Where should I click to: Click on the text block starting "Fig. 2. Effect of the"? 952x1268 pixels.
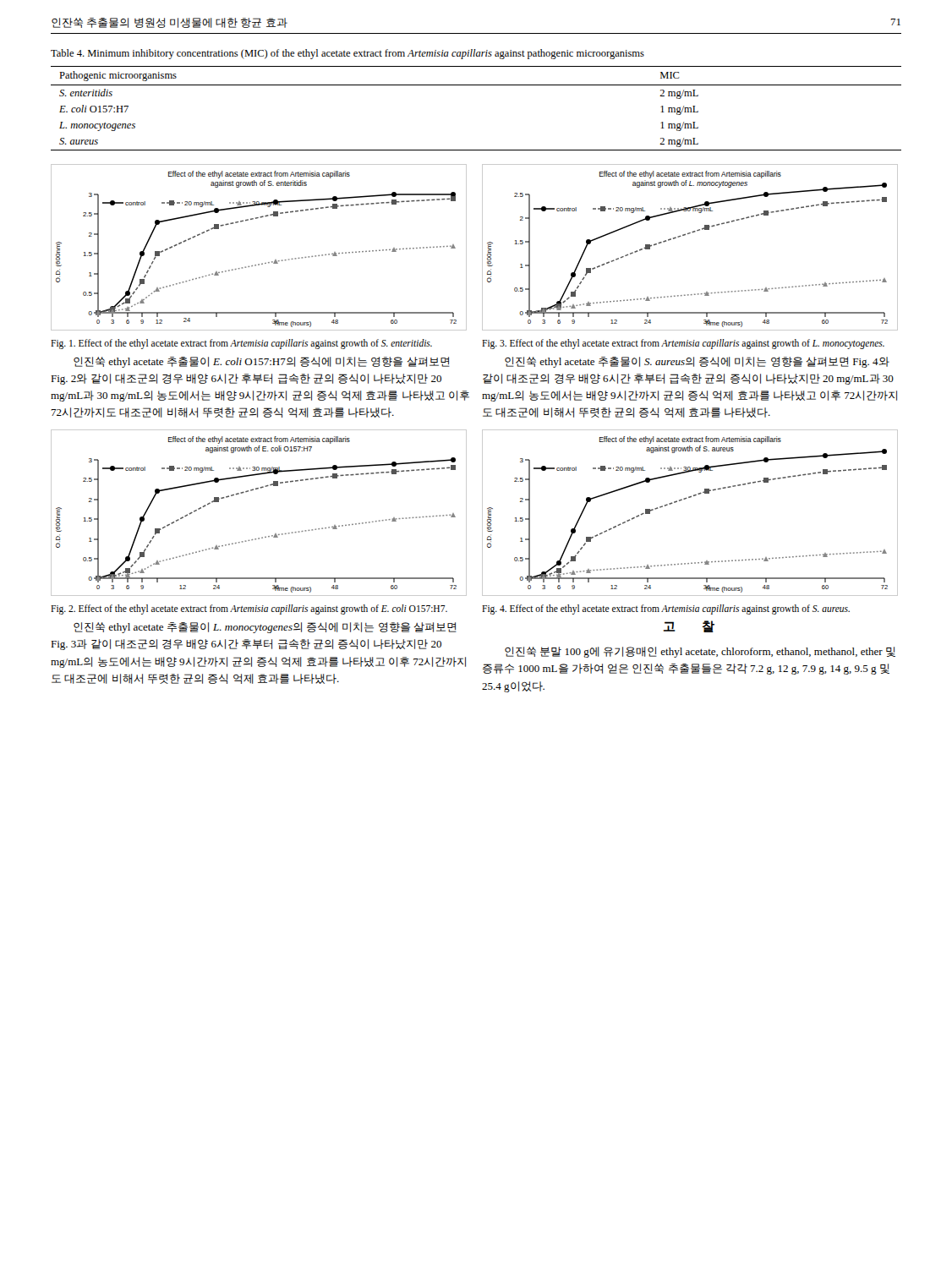click(249, 609)
